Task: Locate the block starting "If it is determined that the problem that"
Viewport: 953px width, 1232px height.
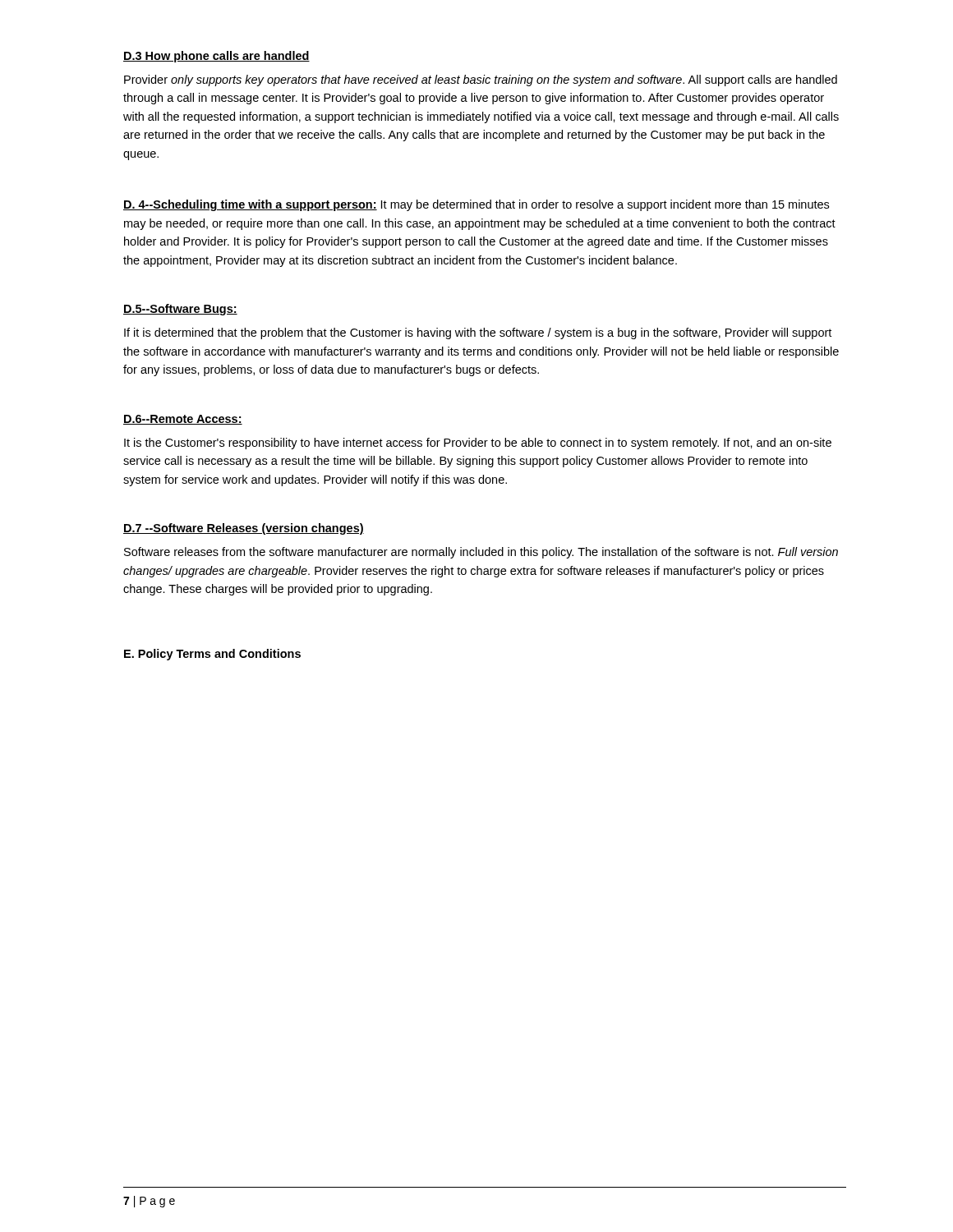Action: 481,351
